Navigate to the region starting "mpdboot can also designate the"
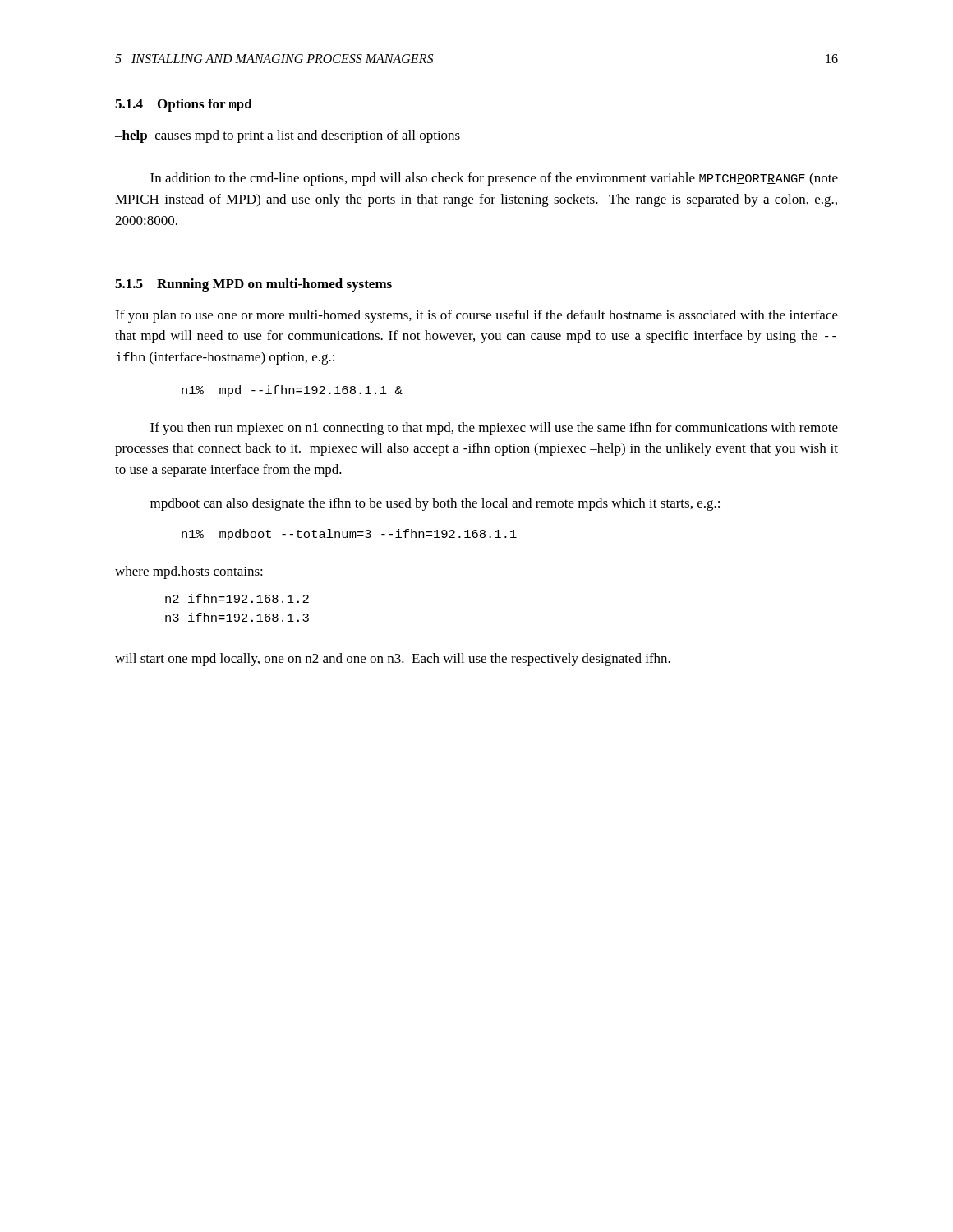 [x=435, y=503]
